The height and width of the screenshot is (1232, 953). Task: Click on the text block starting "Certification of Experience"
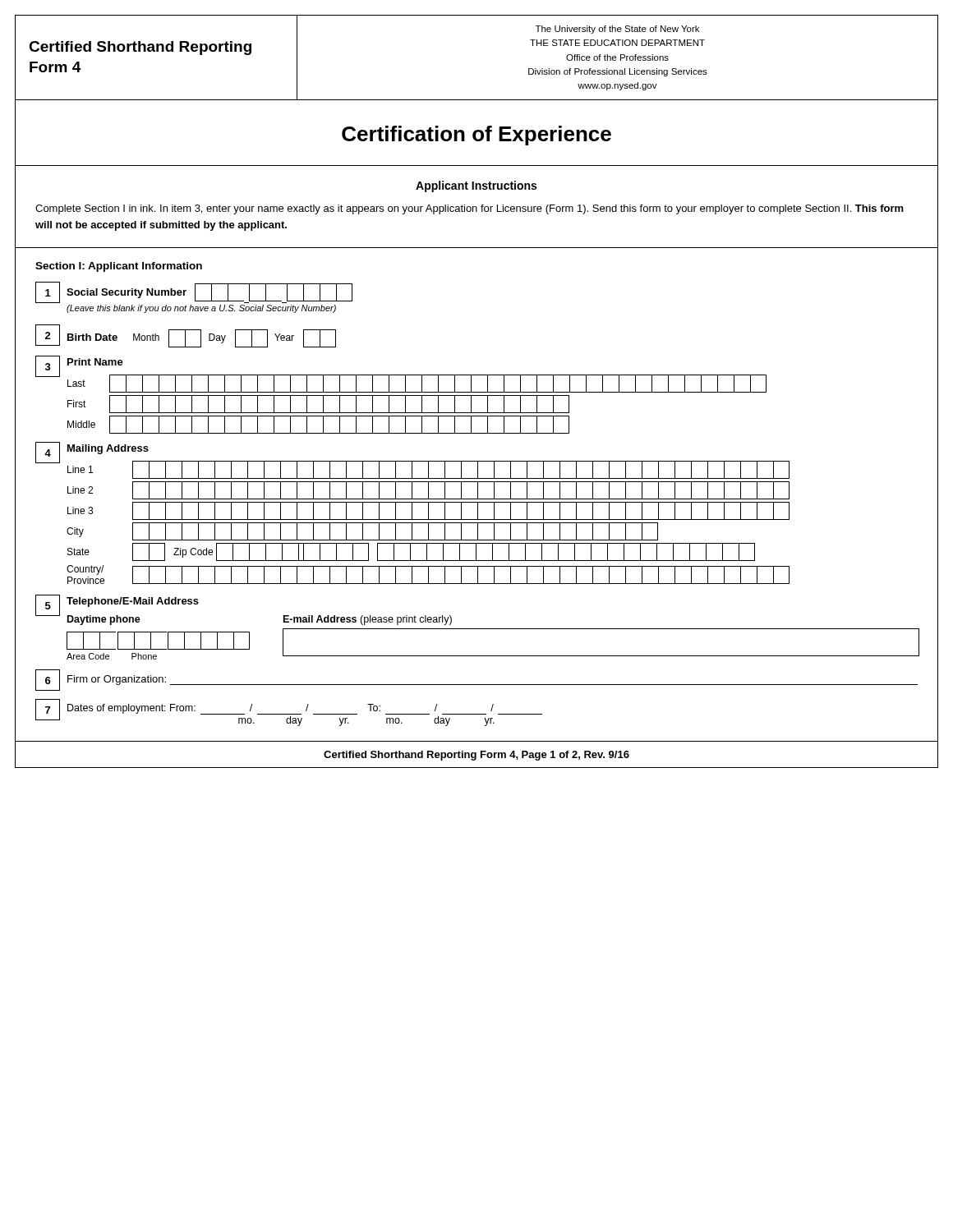pyautogui.click(x=476, y=134)
